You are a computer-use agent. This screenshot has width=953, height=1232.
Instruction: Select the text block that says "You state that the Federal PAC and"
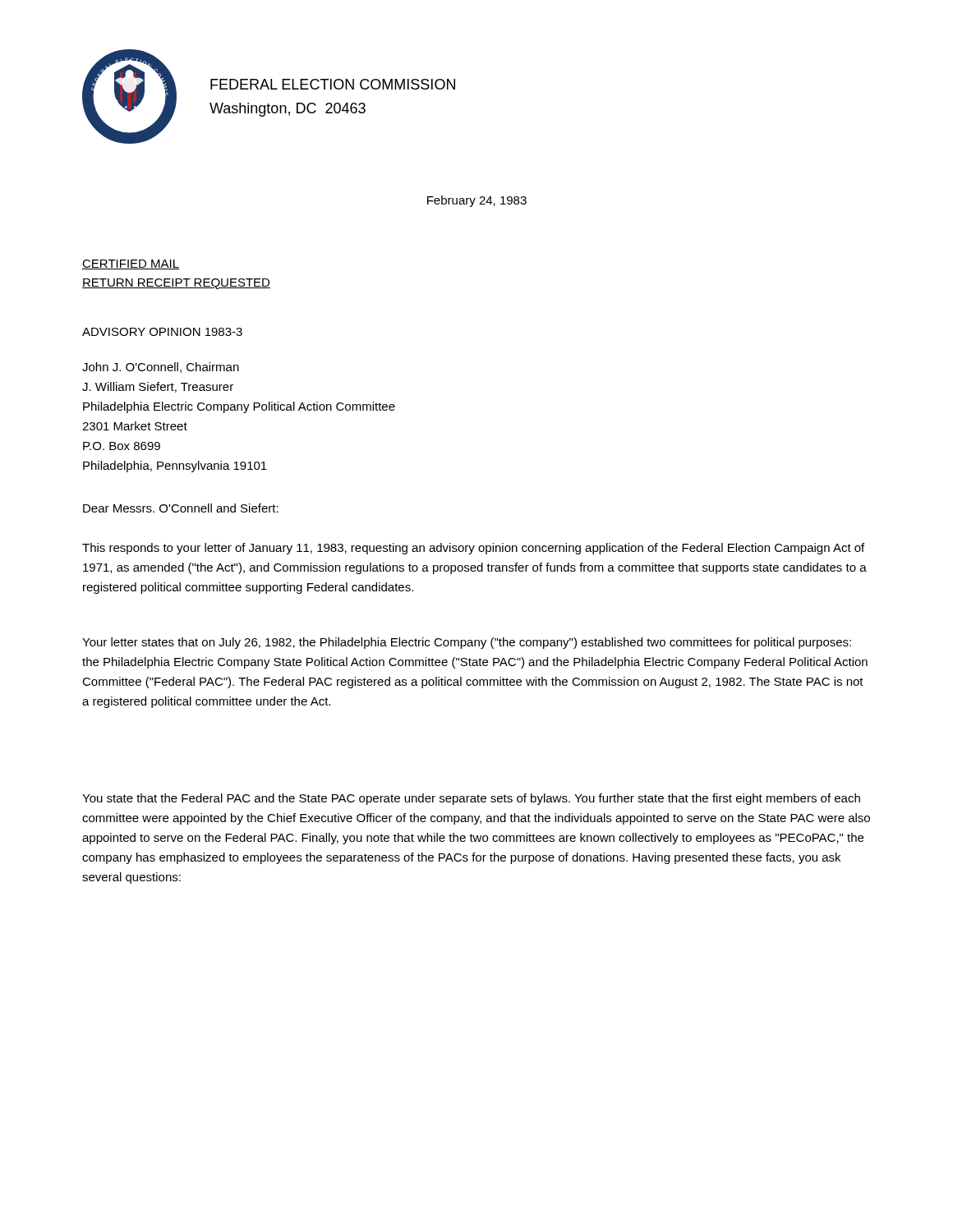click(476, 837)
